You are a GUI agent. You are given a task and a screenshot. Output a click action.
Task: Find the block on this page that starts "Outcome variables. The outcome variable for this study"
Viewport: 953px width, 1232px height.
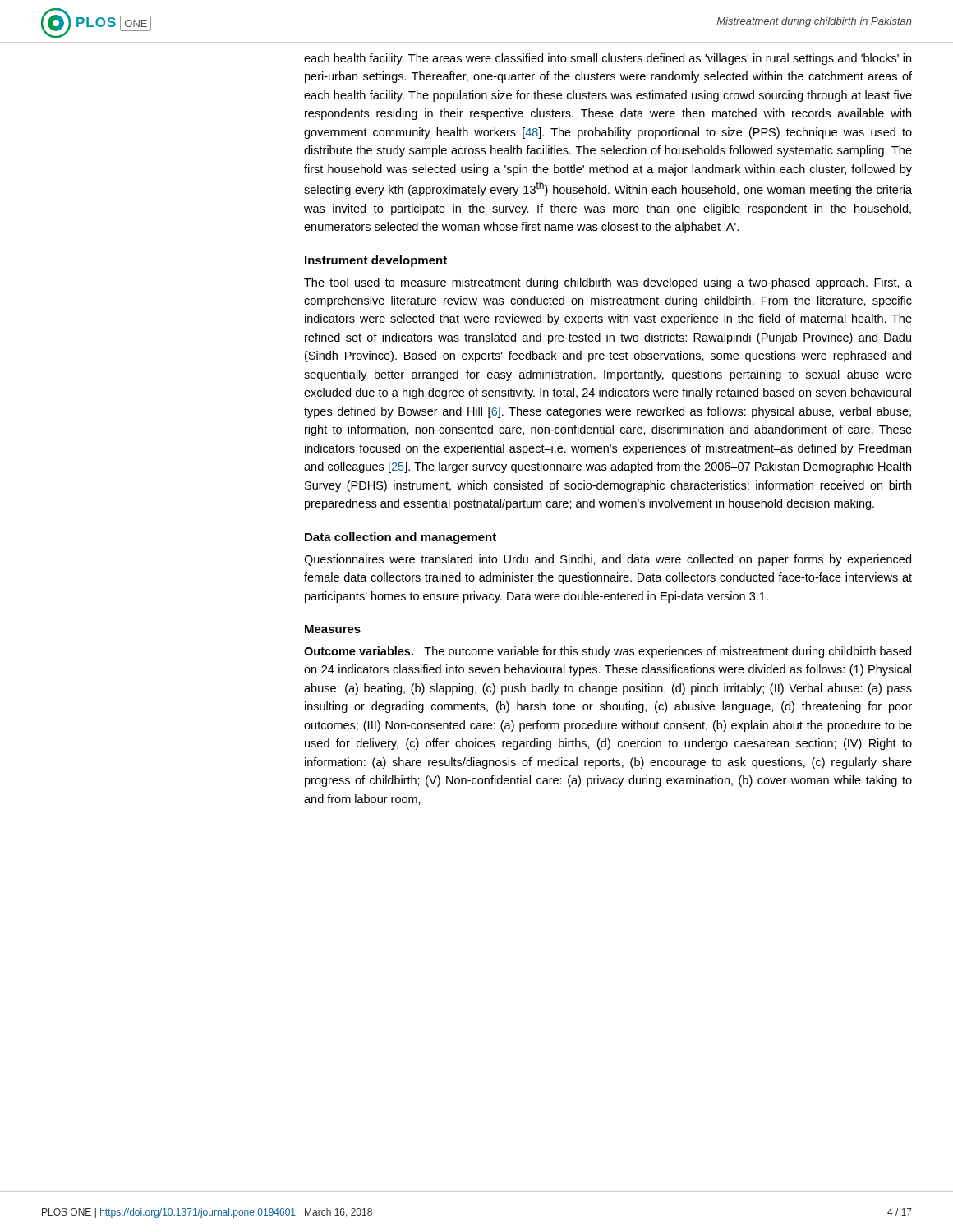click(608, 725)
